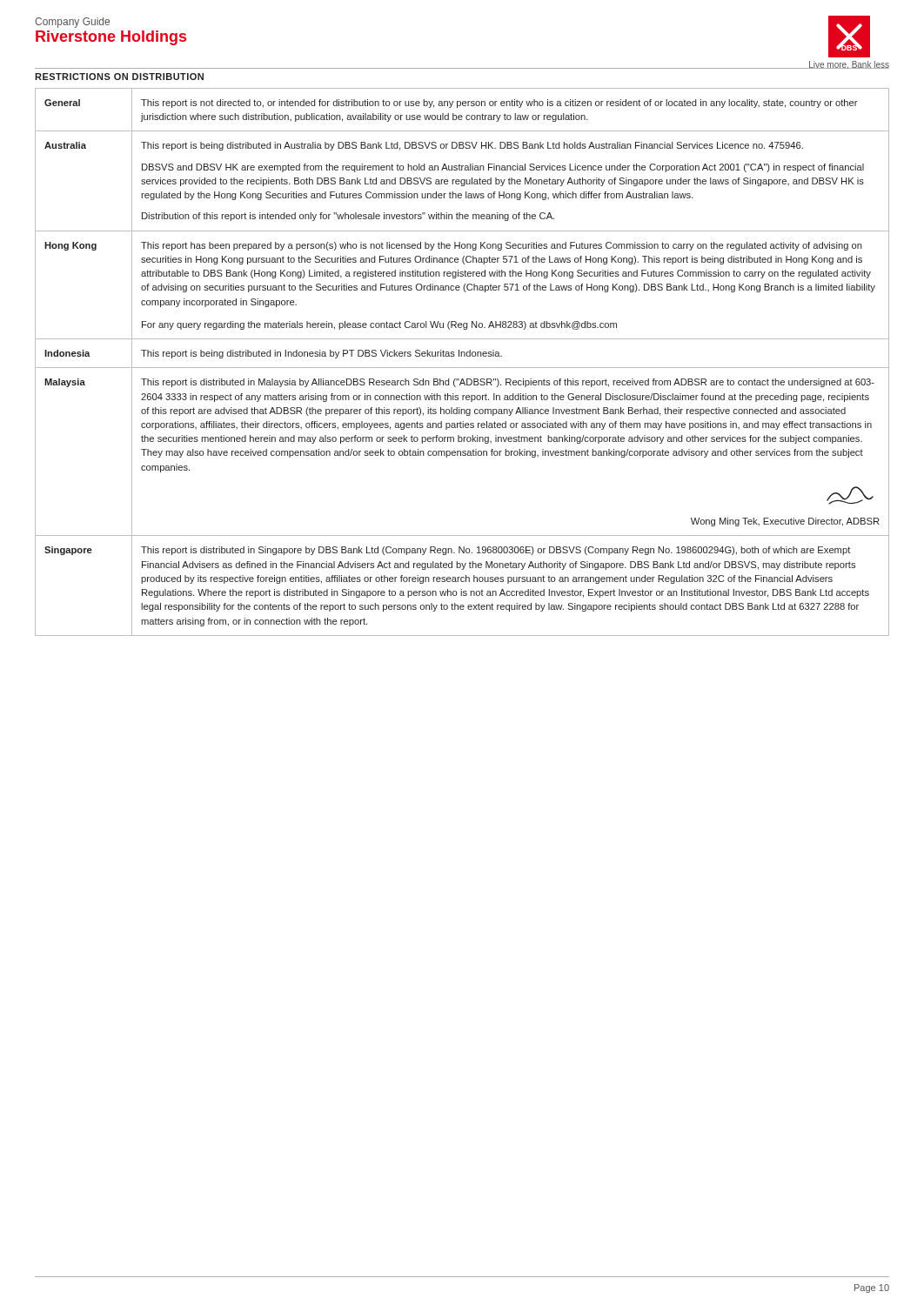Locate a logo
This screenshot has height=1305, width=924.
(x=849, y=43)
